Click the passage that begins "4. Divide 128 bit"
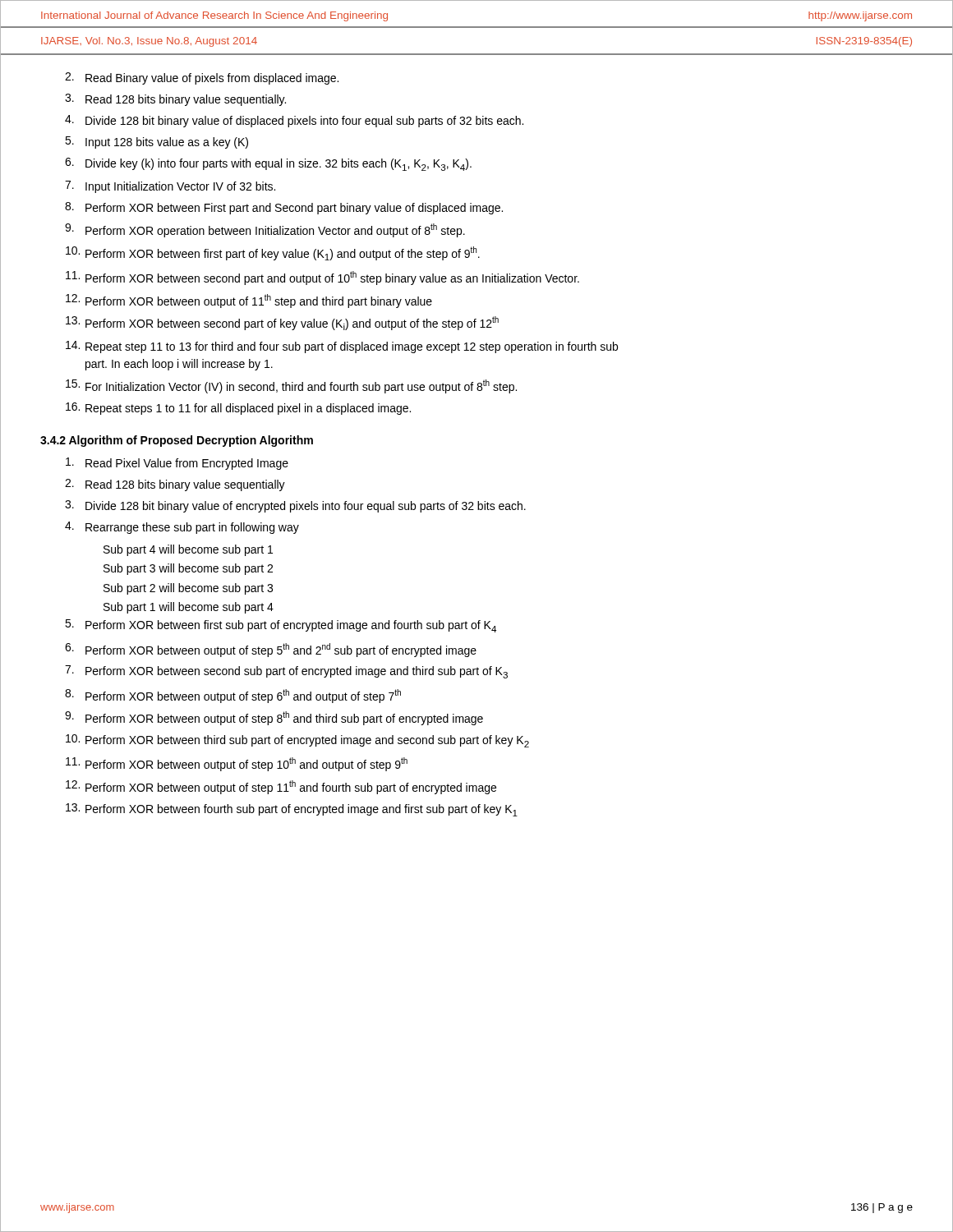953x1232 pixels. tap(295, 121)
